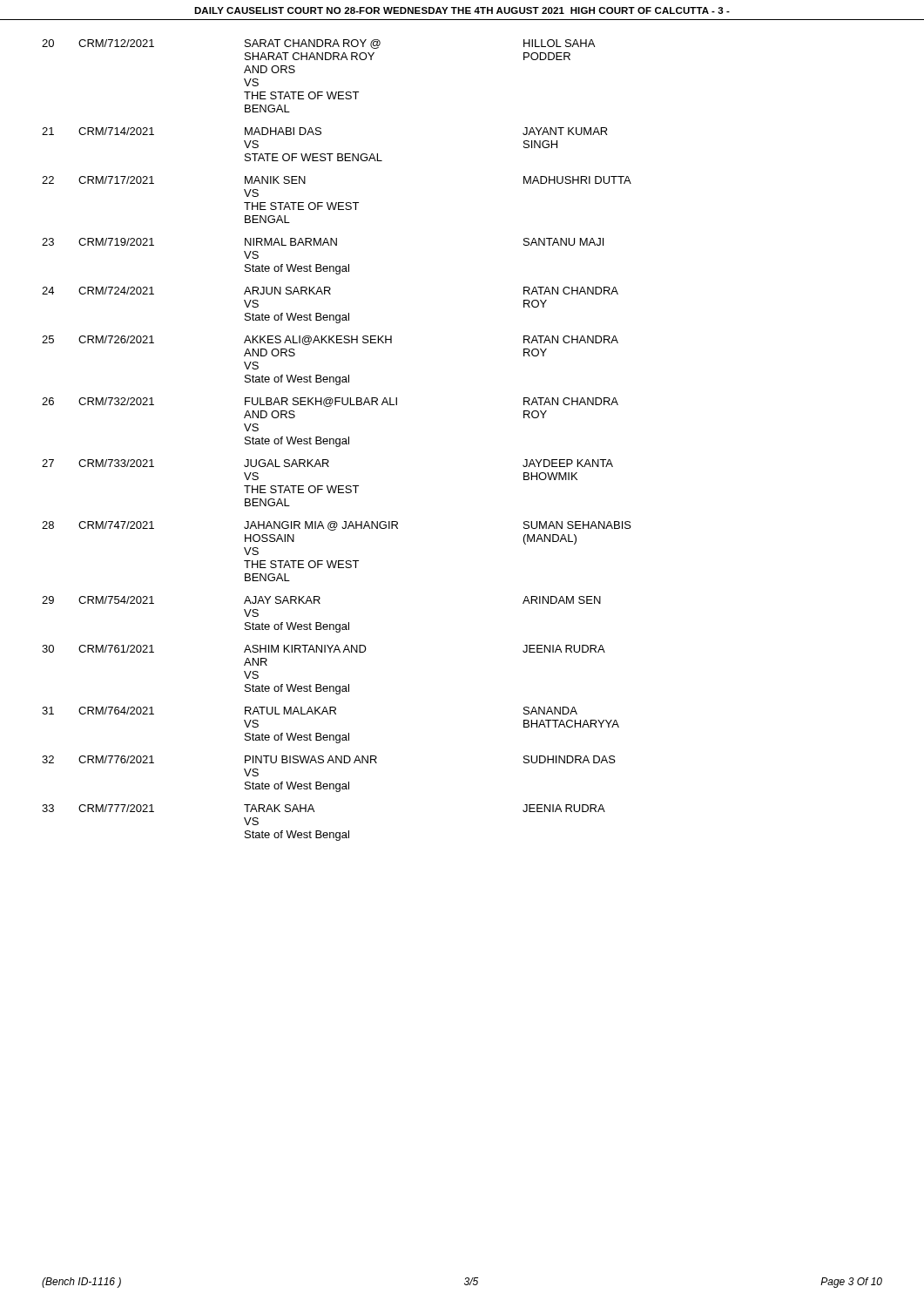924x1307 pixels.
Task: Click on the passage starting "22 CRM/717/2021 MANIK SEN VS THE STATE"
Action: (x=337, y=200)
